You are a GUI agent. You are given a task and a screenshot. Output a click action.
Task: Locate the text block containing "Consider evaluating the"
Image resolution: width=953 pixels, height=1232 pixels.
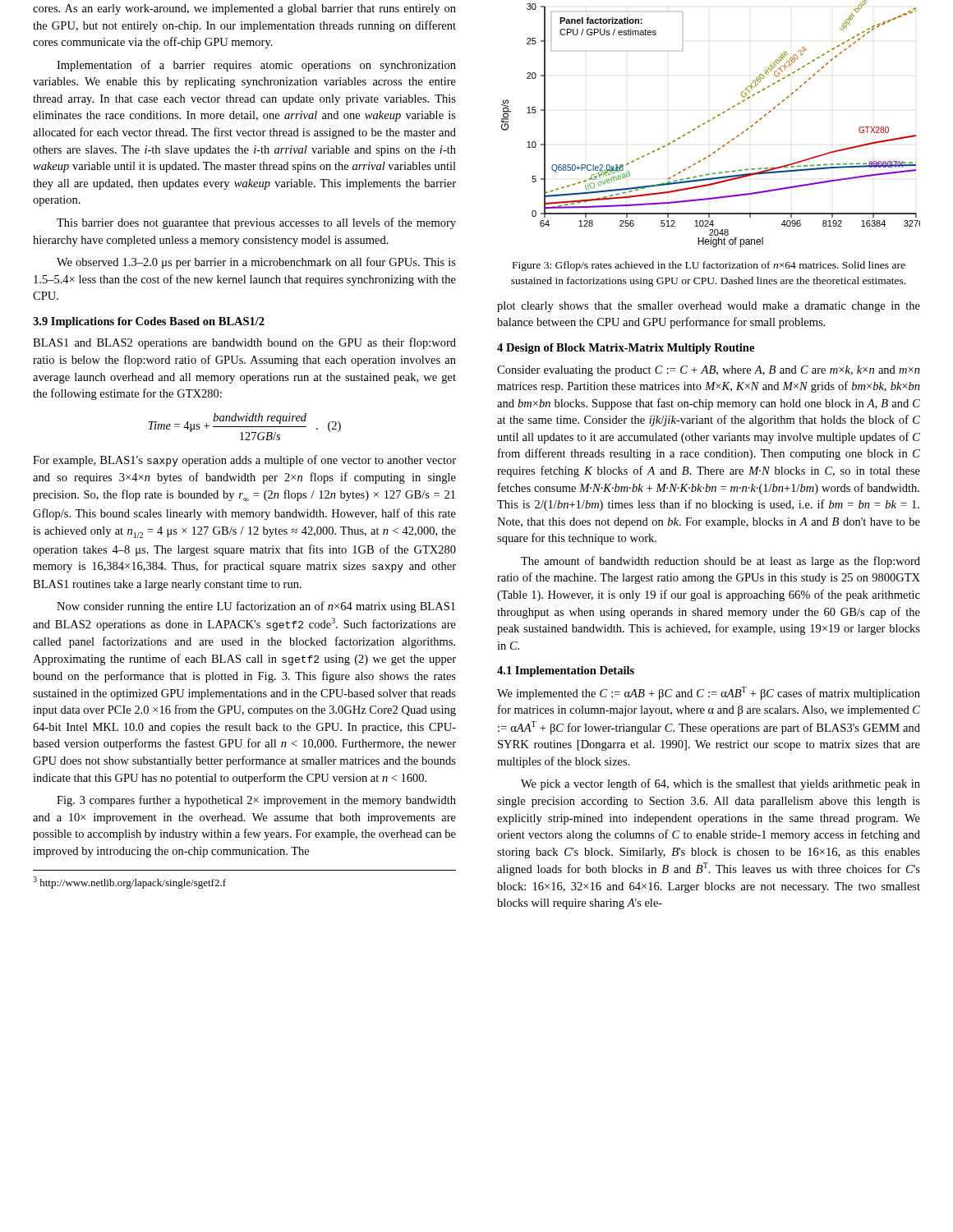pyautogui.click(x=709, y=508)
